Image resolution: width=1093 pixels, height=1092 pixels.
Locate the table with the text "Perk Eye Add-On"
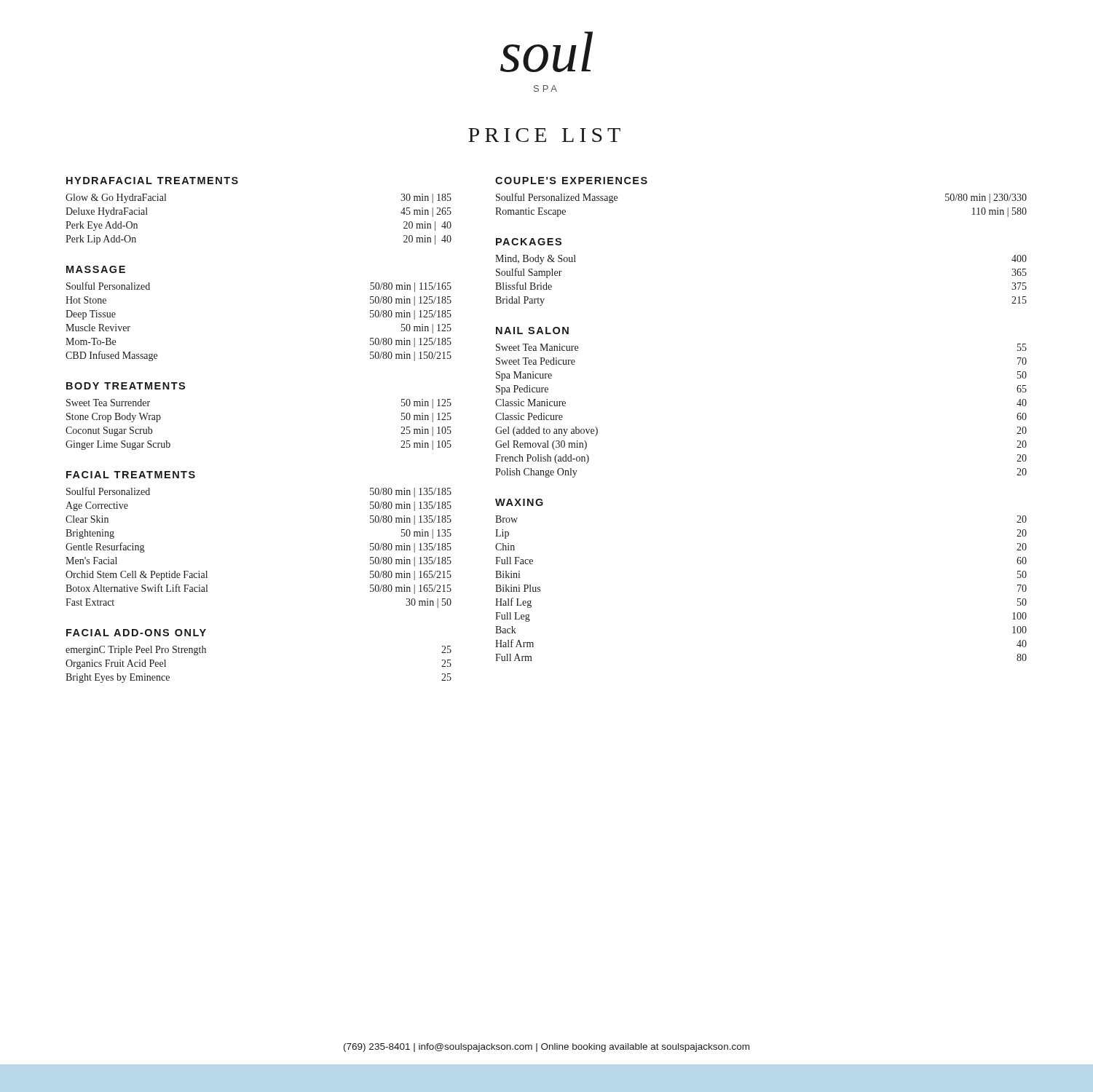coord(259,218)
